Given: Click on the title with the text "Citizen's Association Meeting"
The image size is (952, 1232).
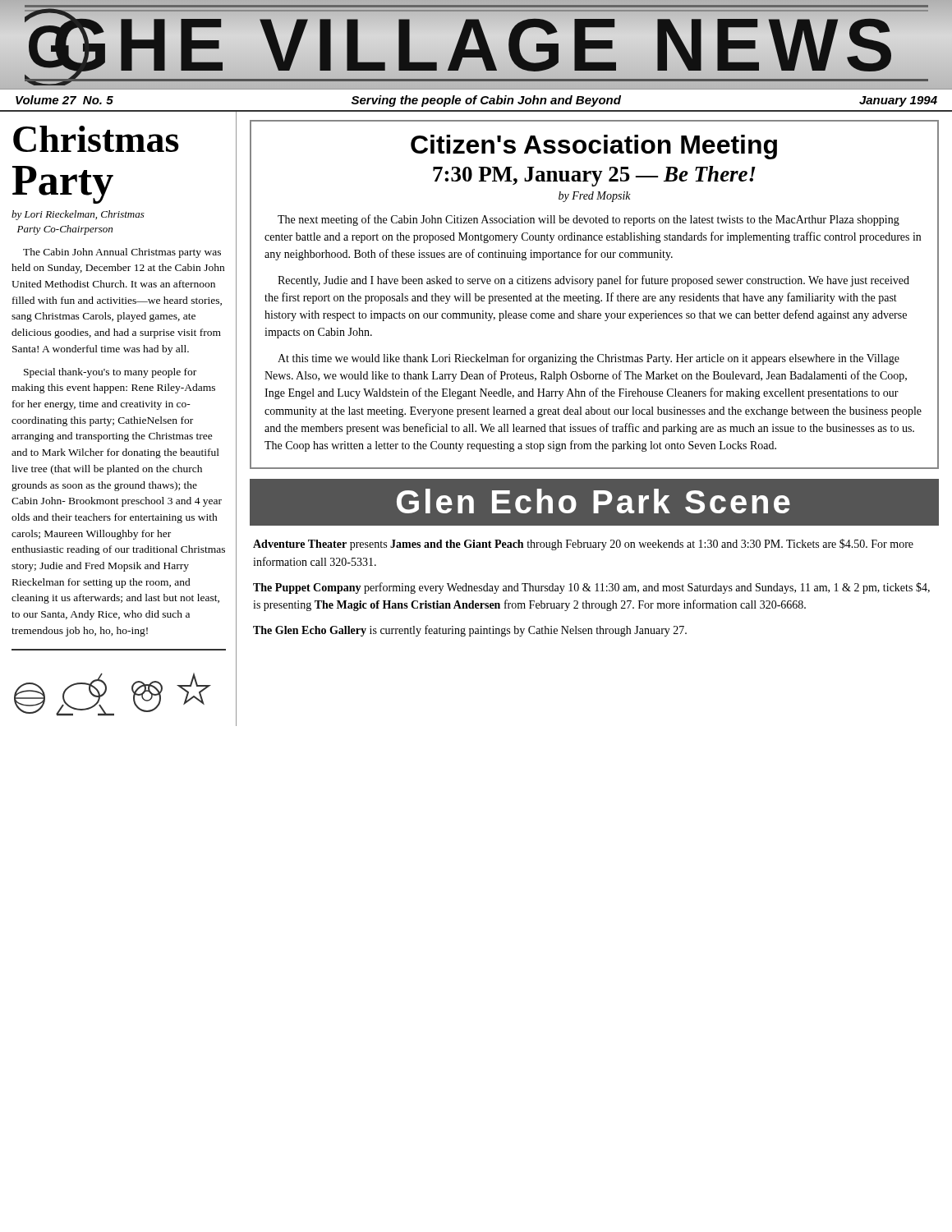Looking at the screenshot, I should click(594, 292).
